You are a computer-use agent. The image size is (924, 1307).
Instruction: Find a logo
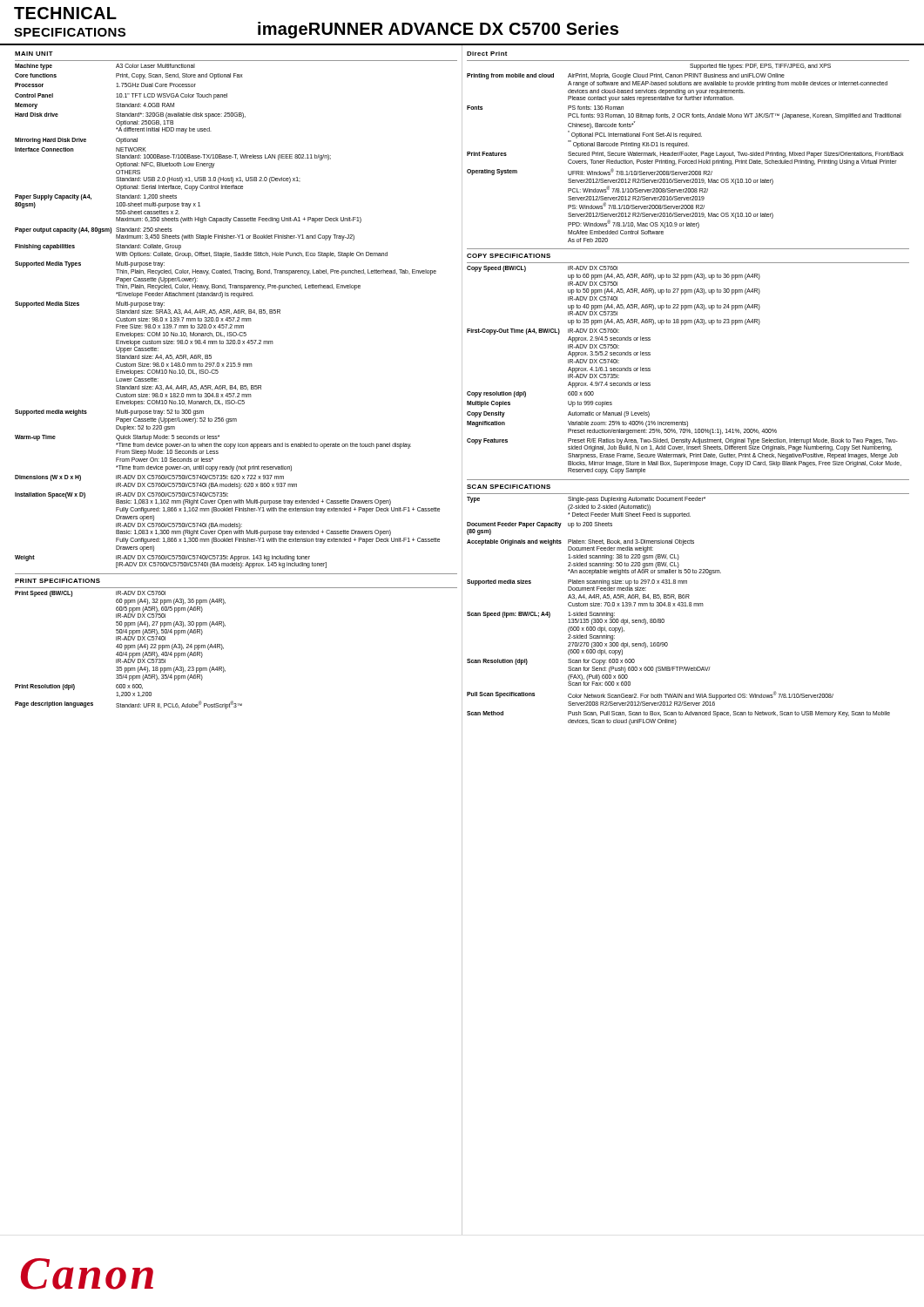(x=98, y=1271)
